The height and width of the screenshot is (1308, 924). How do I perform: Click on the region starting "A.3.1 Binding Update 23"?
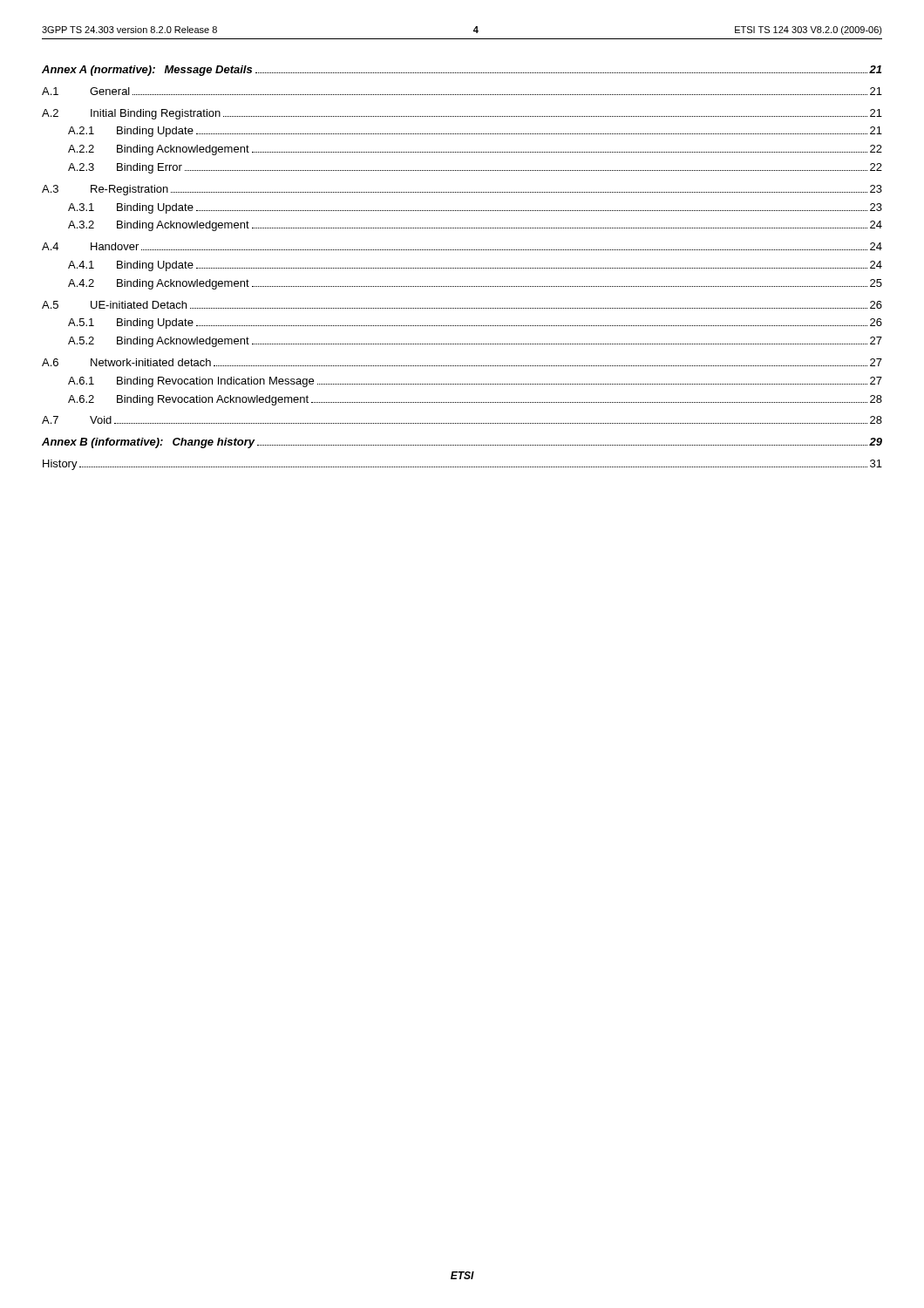(x=475, y=208)
